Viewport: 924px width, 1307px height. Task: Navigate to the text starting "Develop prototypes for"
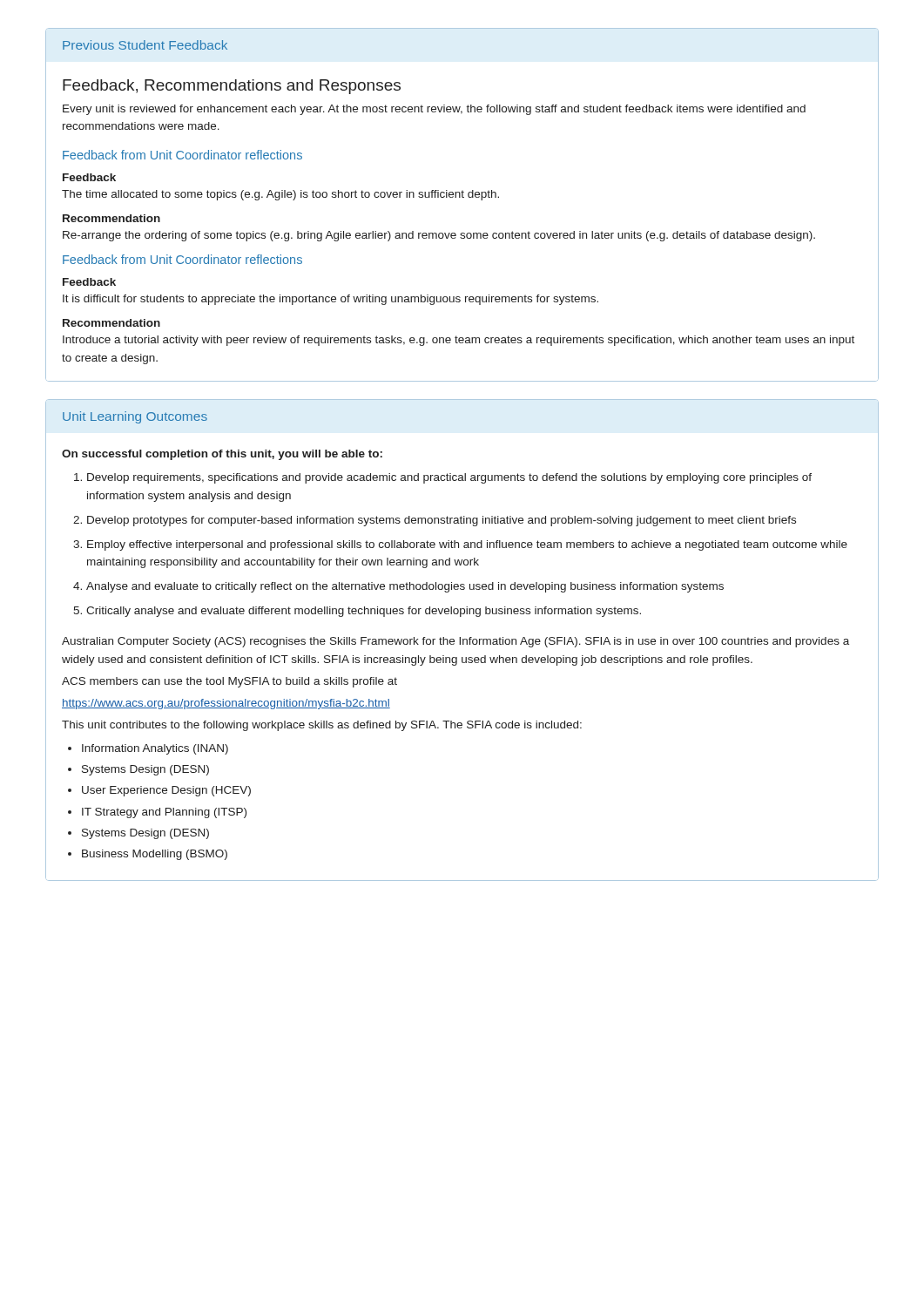441,519
